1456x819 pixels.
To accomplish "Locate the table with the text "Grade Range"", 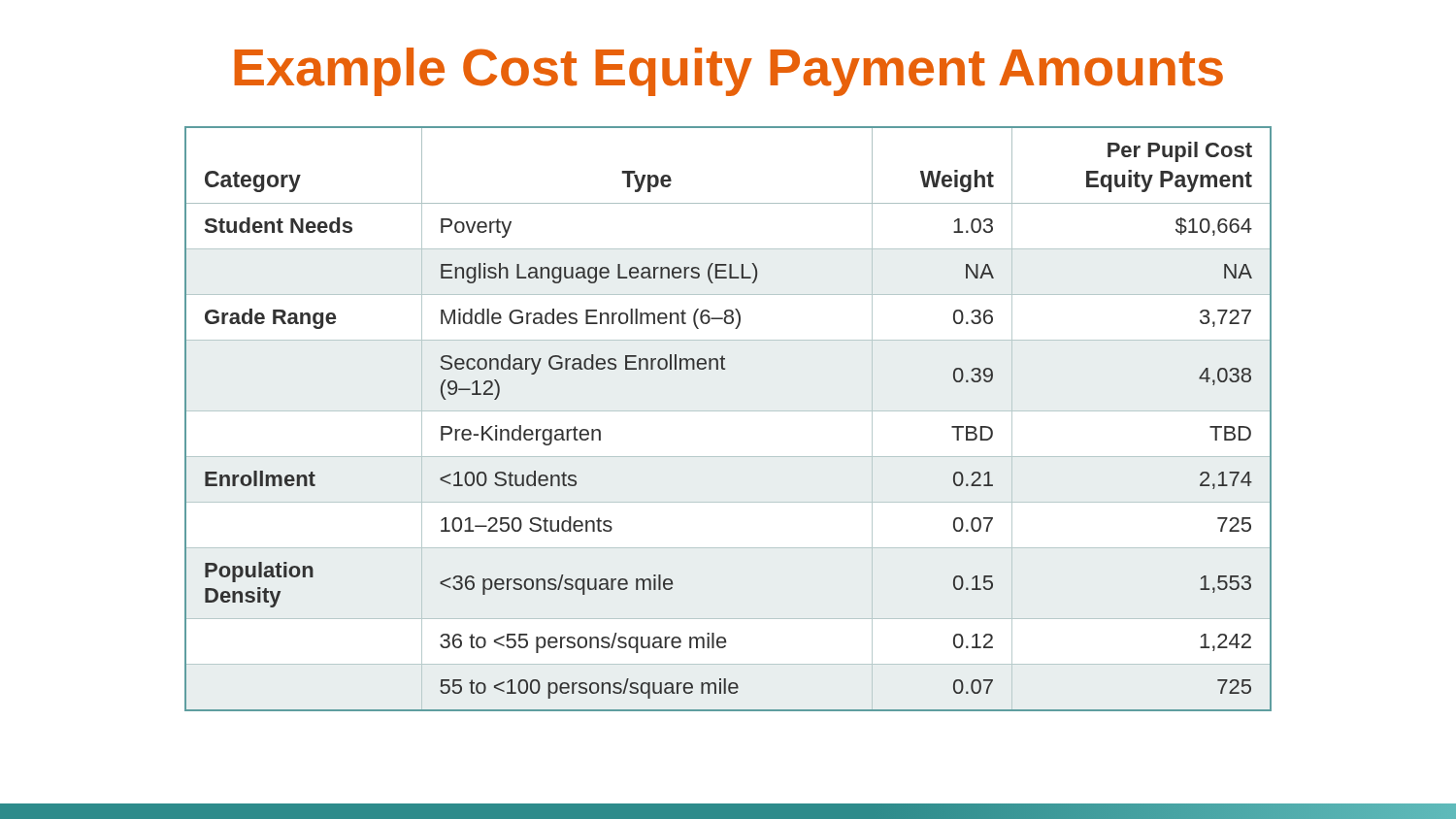I will [x=728, y=419].
